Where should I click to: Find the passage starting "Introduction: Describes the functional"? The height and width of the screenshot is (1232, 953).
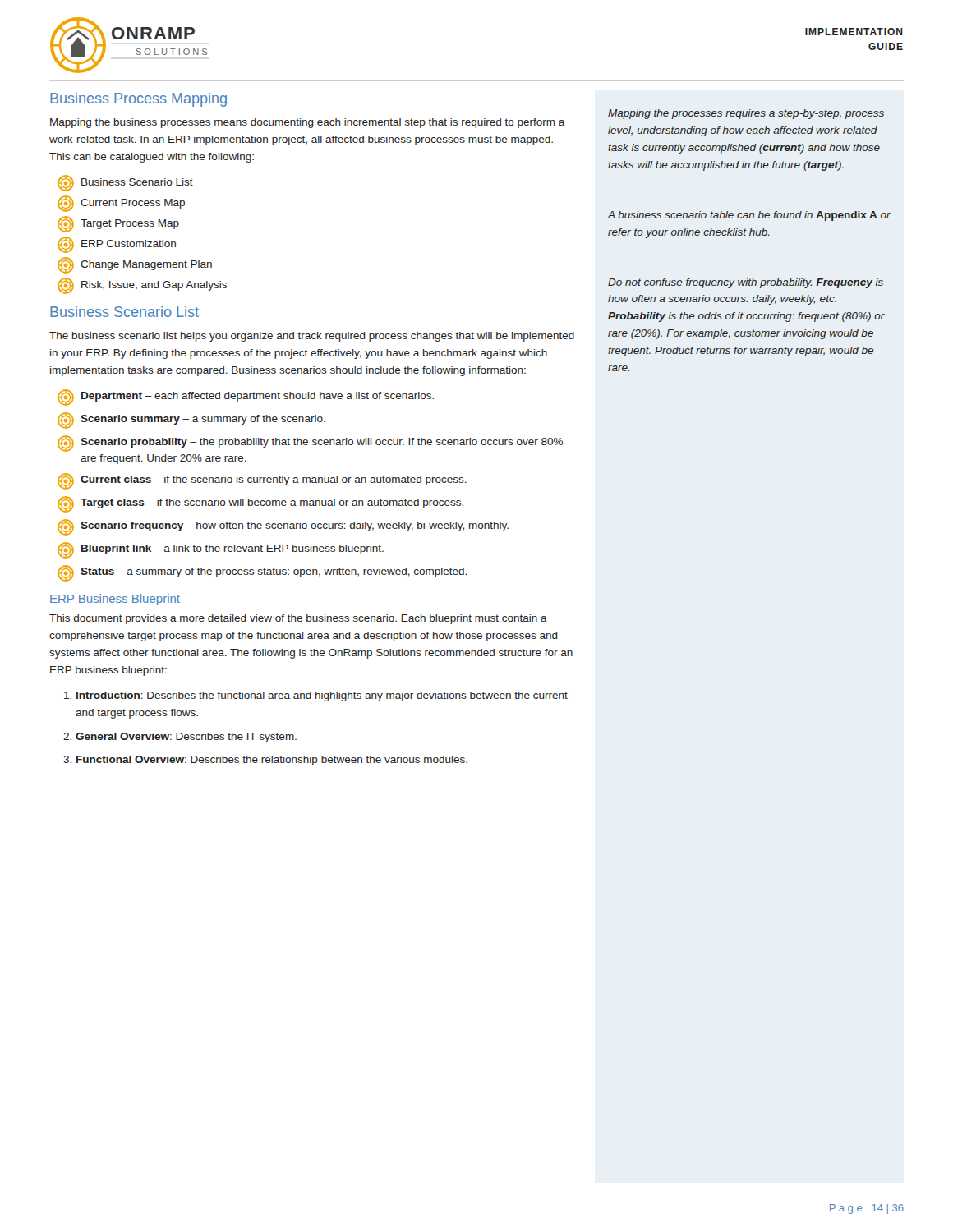(x=322, y=704)
